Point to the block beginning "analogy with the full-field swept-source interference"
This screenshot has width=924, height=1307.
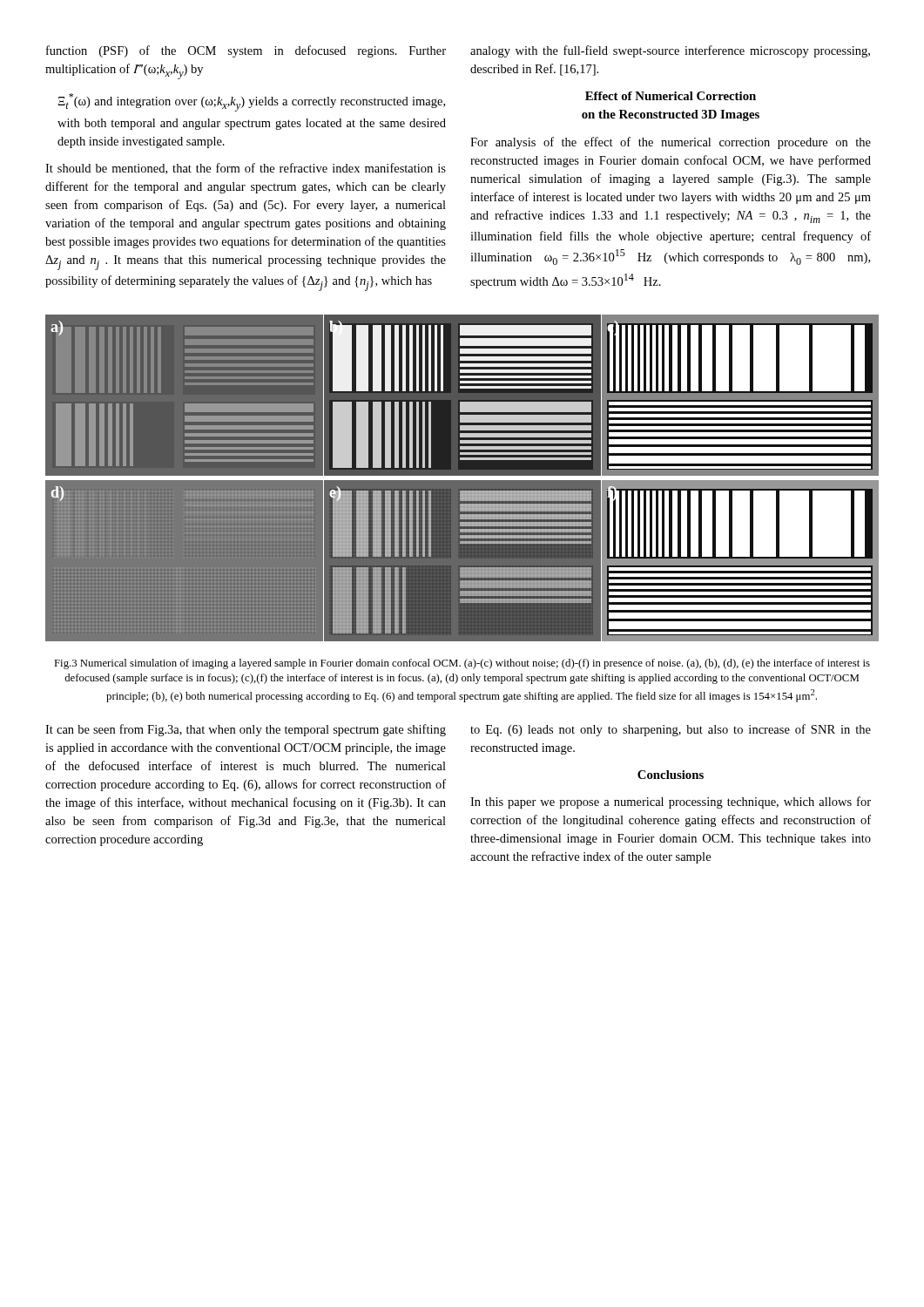click(x=671, y=60)
